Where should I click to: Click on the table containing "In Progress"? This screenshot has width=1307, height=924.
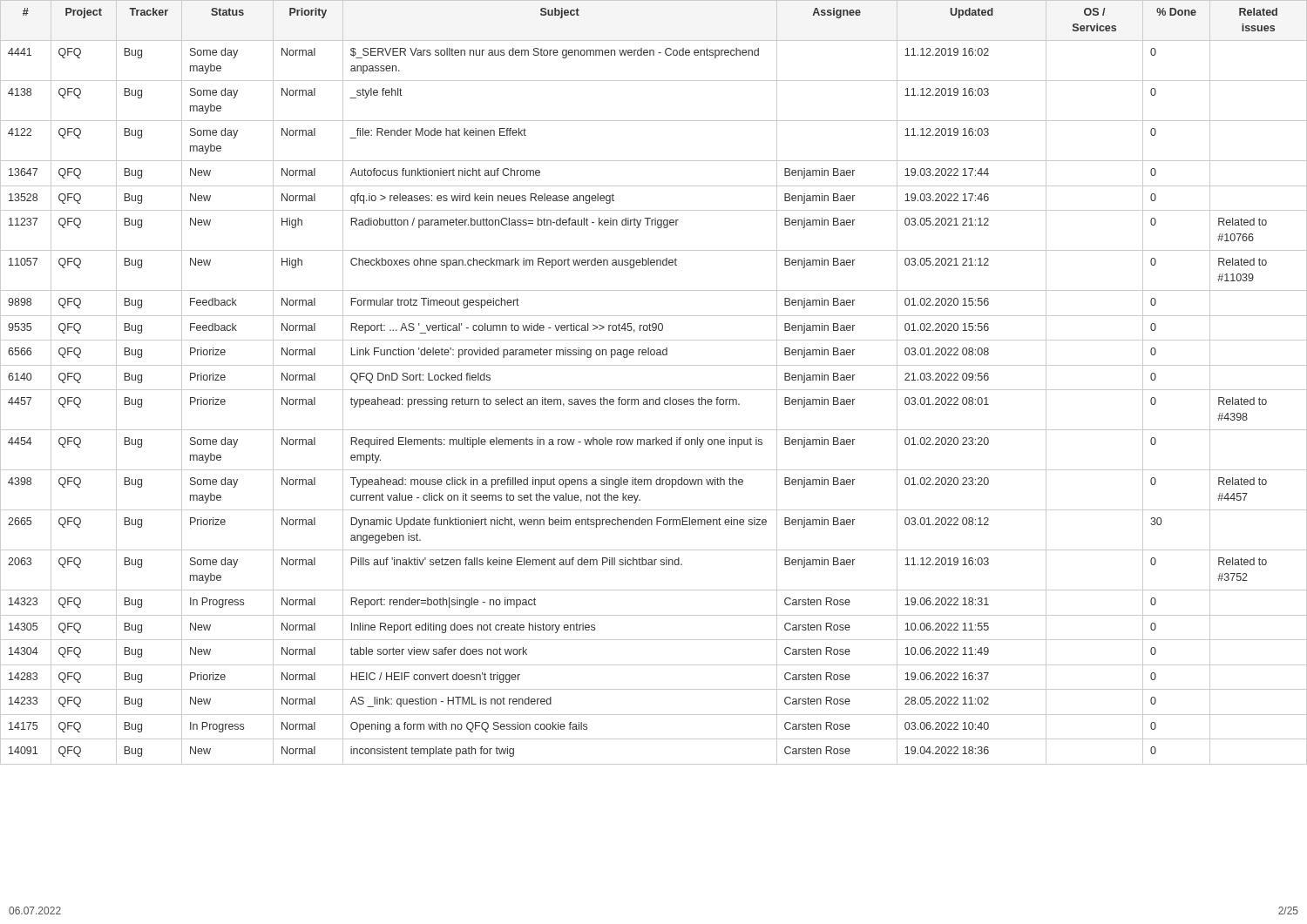pyautogui.click(x=654, y=382)
